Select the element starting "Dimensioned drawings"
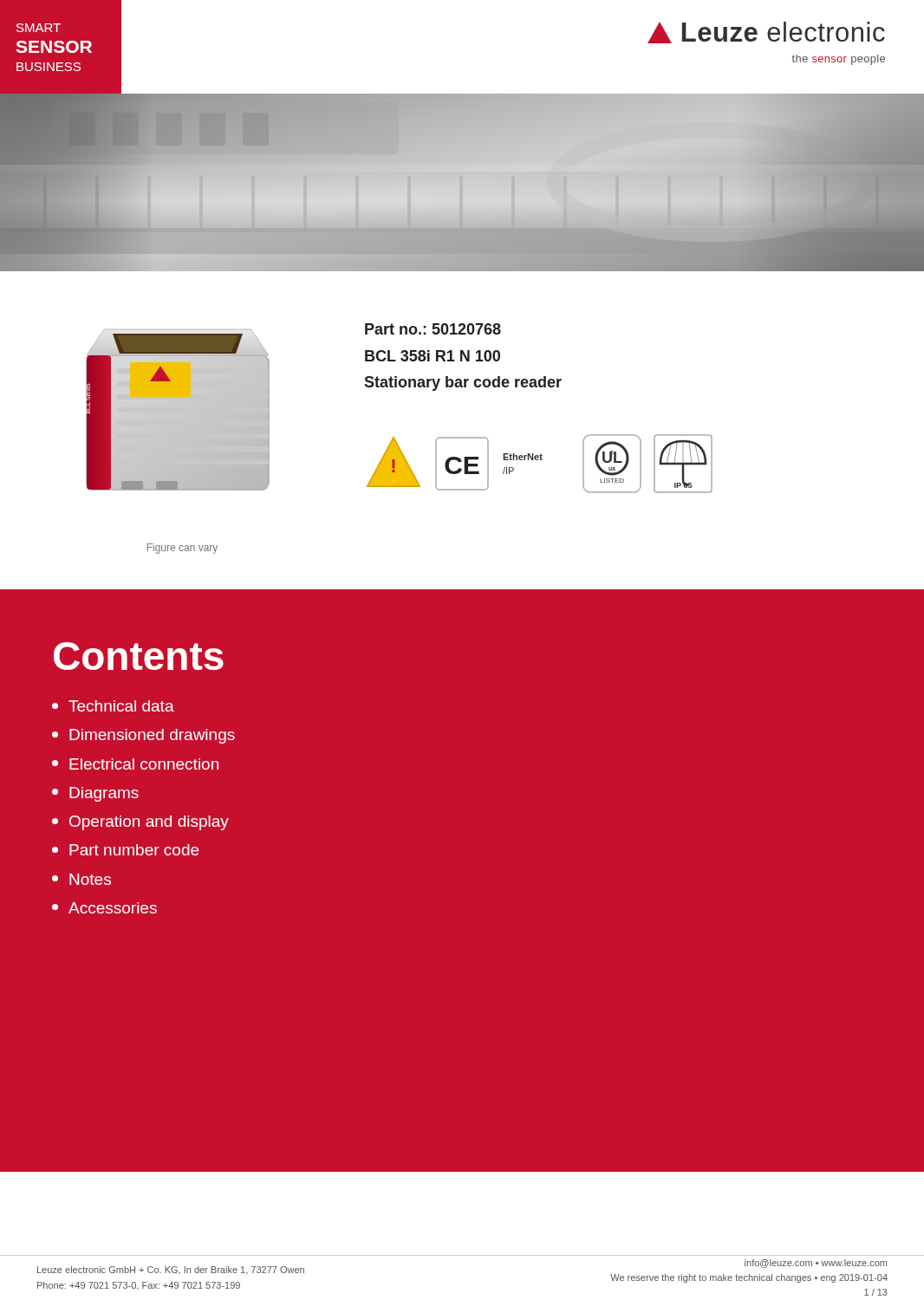 point(144,735)
